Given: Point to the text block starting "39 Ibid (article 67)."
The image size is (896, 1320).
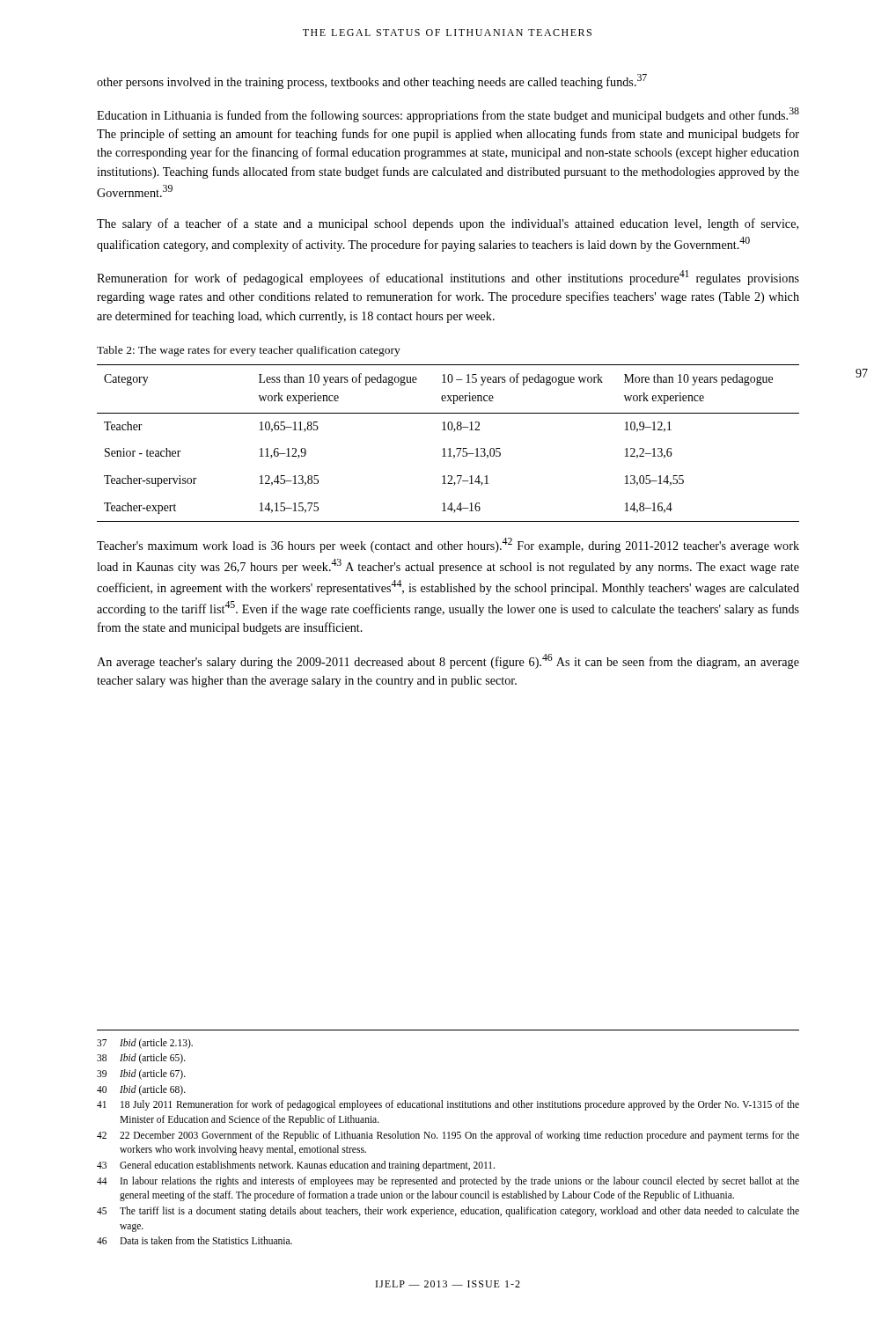Looking at the screenshot, I should (141, 1074).
